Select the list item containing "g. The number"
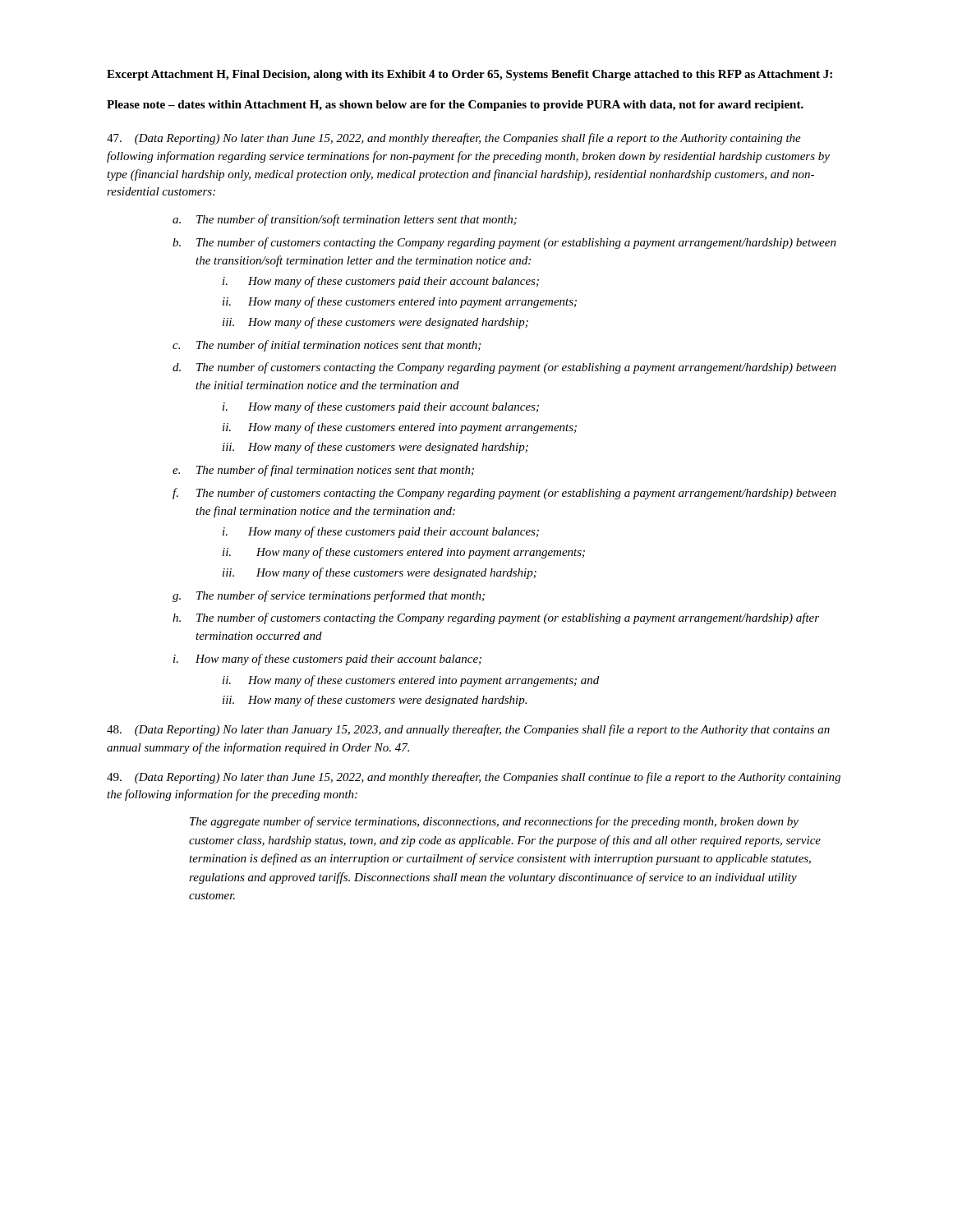 click(x=329, y=596)
